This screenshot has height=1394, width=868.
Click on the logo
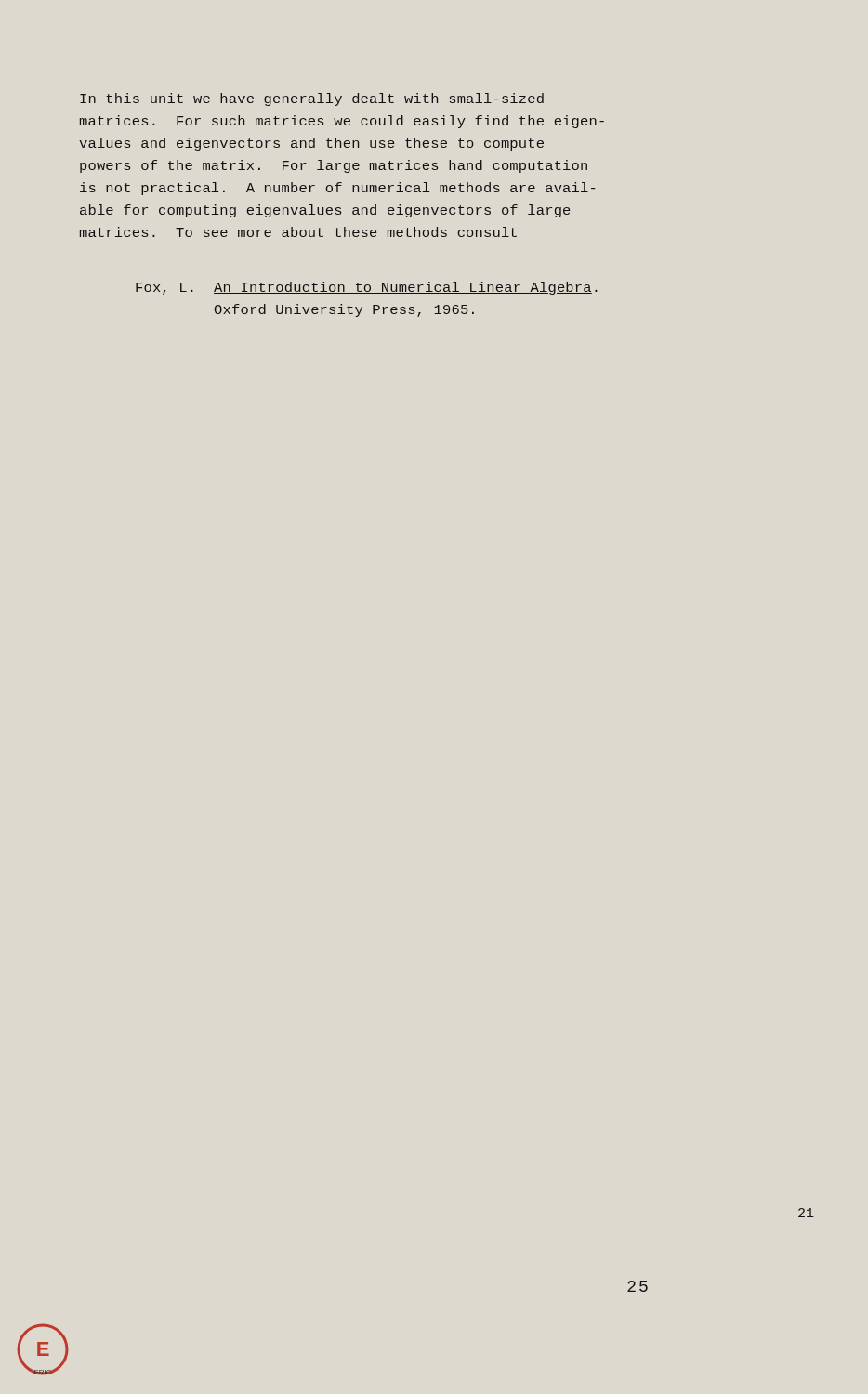[x=52, y=1352]
